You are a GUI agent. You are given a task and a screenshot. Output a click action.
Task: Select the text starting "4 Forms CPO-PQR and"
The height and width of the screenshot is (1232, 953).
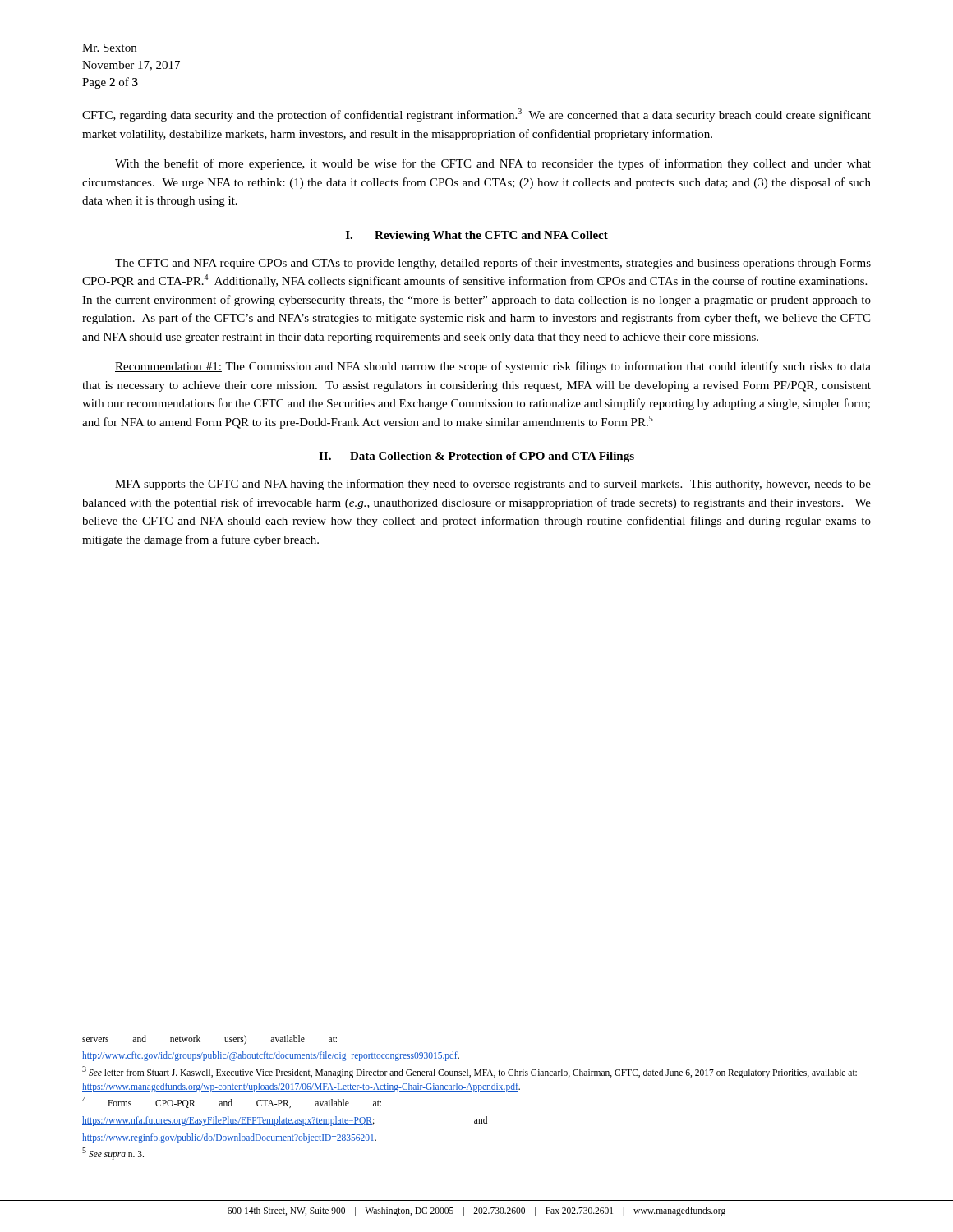click(232, 1102)
